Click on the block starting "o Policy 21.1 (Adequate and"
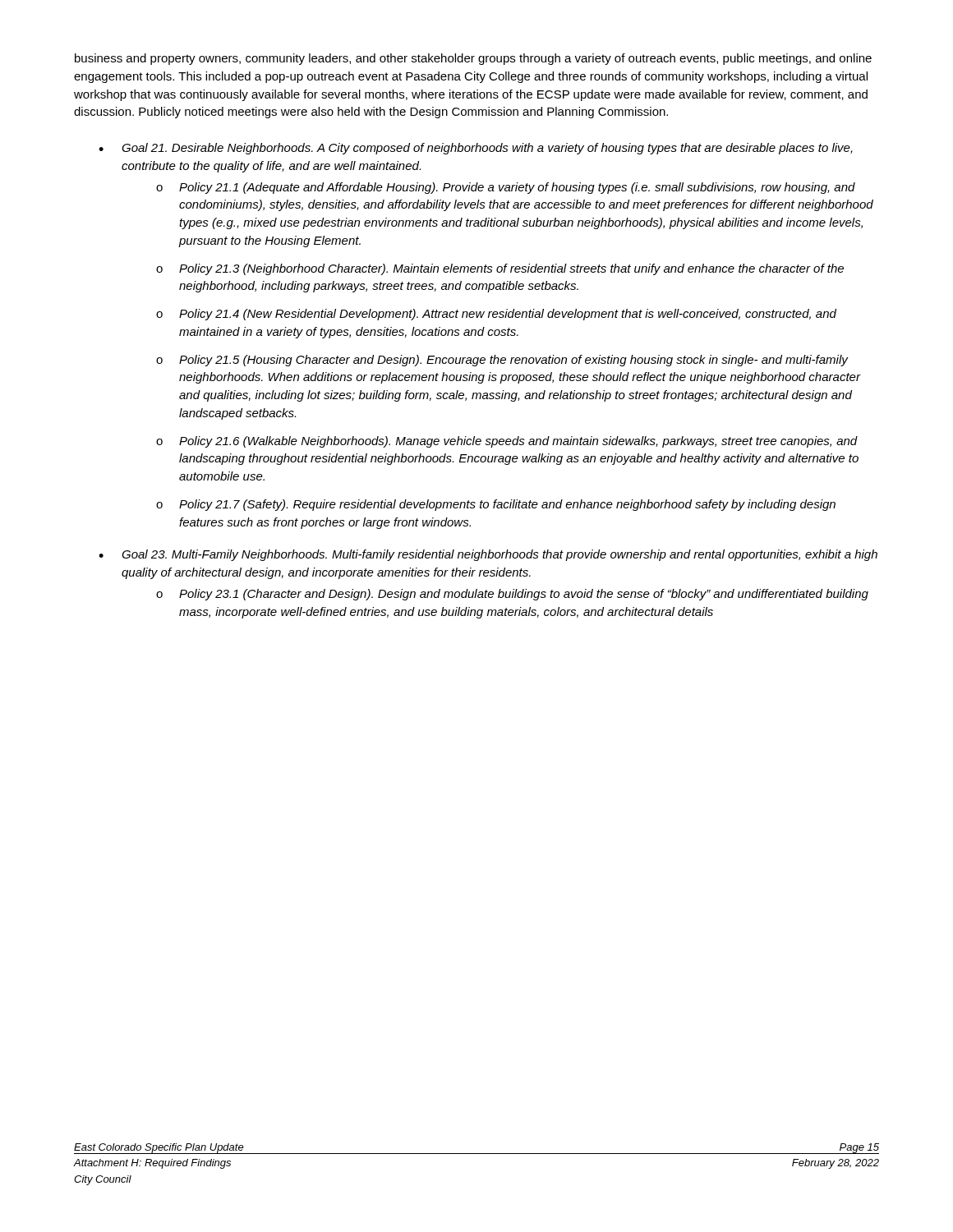Viewport: 953px width, 1232px height. 518,214
